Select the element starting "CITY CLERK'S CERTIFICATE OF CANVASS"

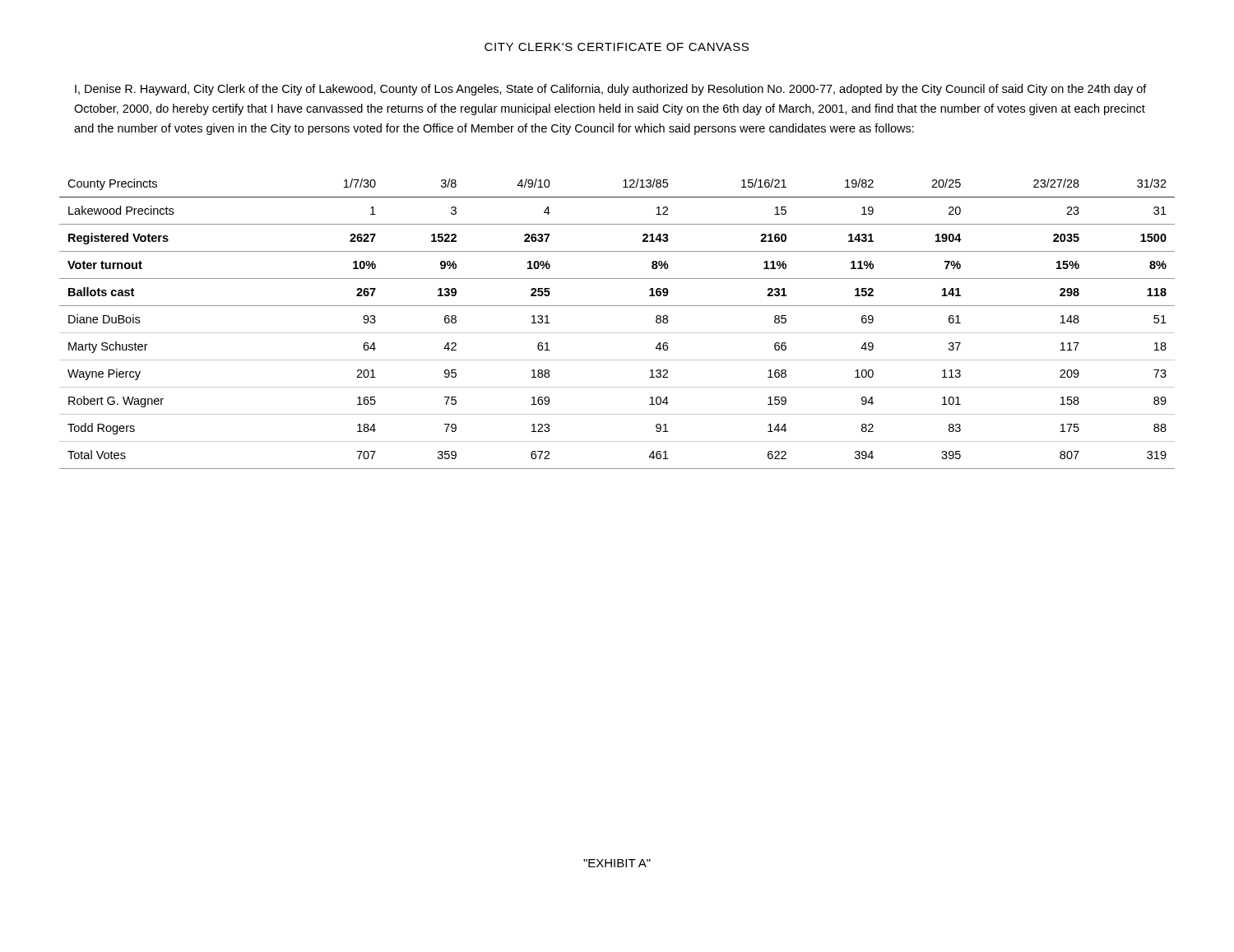(617, 47)
